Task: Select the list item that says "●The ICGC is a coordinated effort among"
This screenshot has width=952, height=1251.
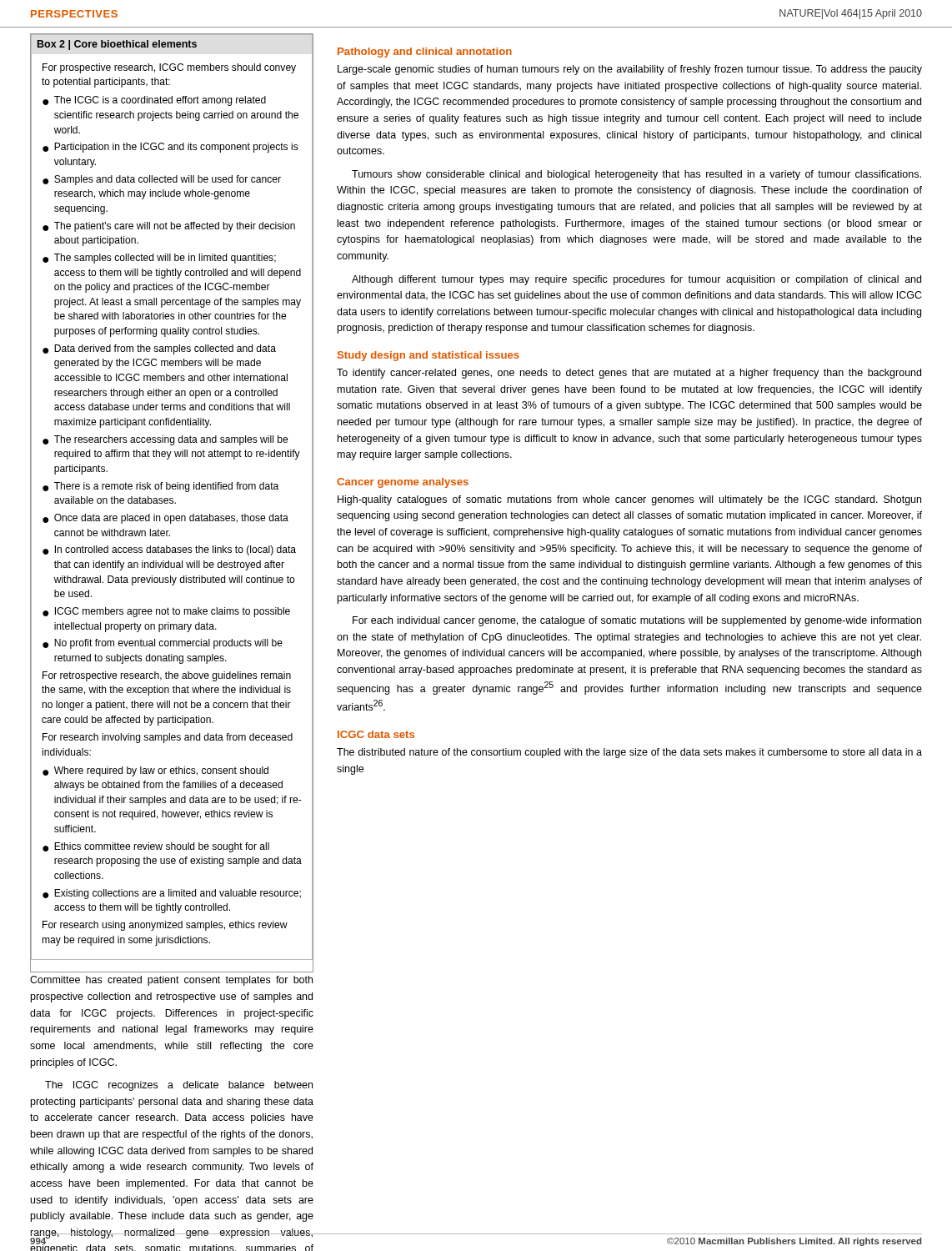Action: pyautogui.click(x=172, y=116)
